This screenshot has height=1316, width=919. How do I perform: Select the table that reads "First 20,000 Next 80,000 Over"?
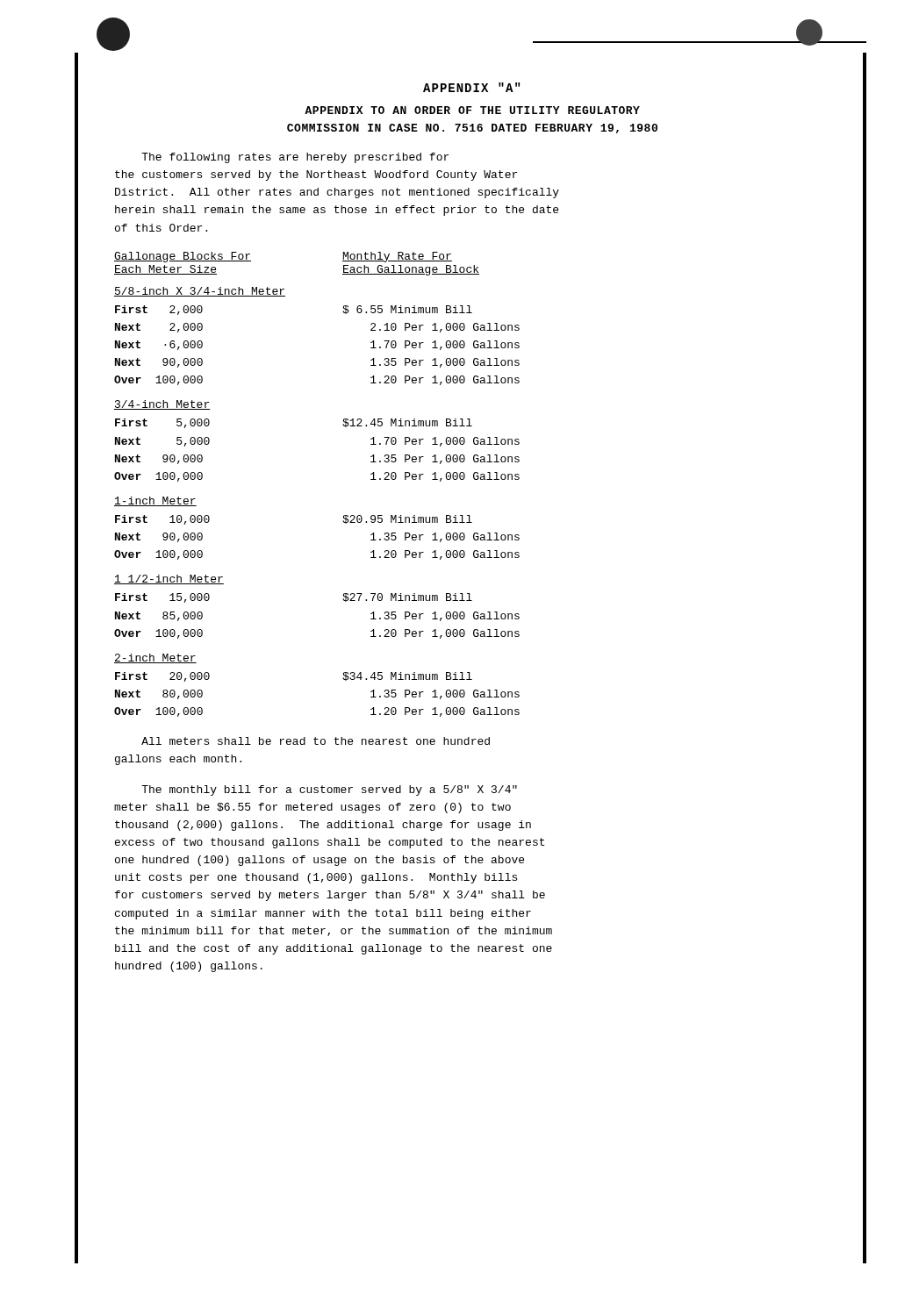click(473, 695)
